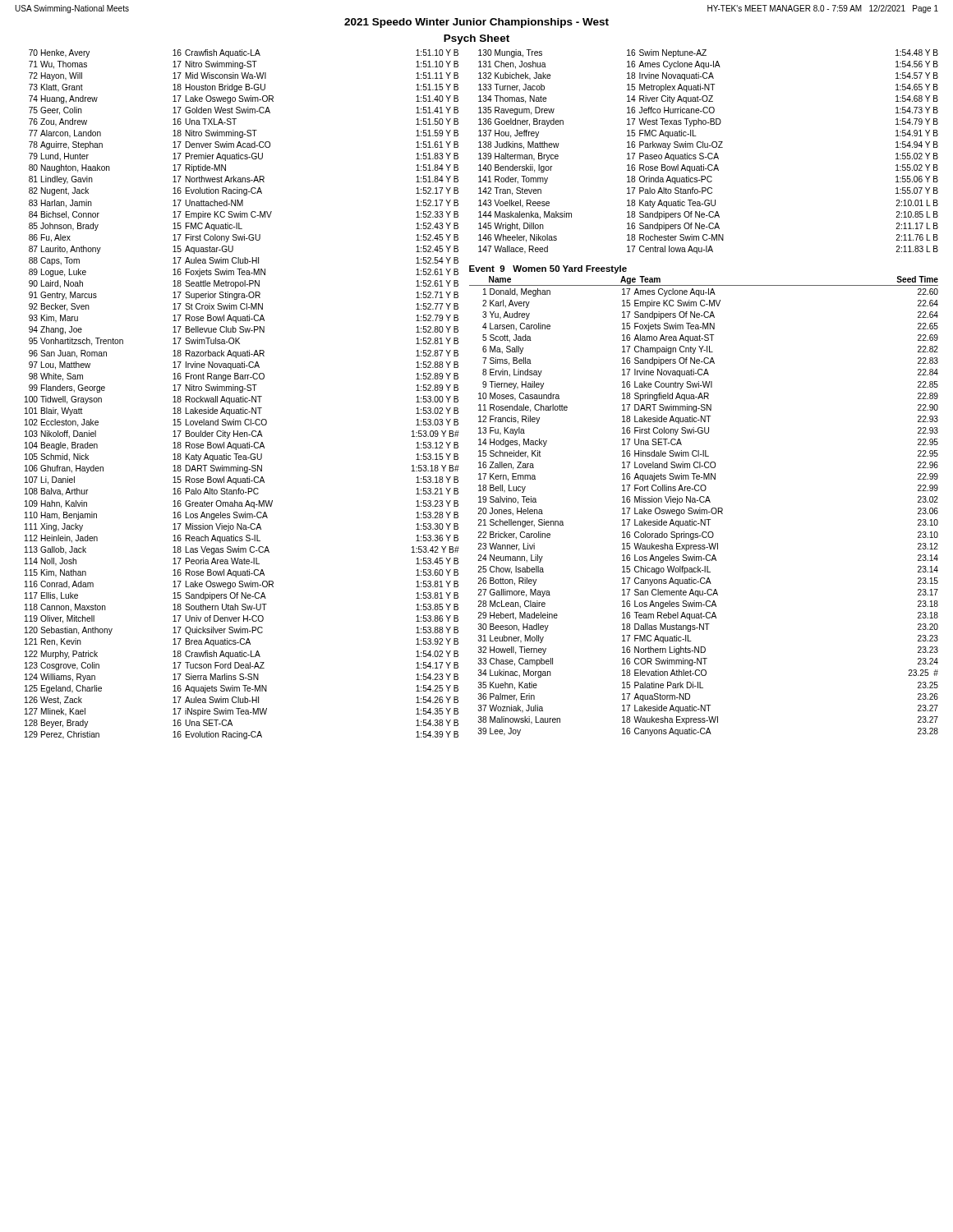Select the text starting "120Sebastian, Anthony17Quicksilver Swim-PC1:53.88 Y"
The width and height of the screenshot is (953, 1232).
click(237, 631)
